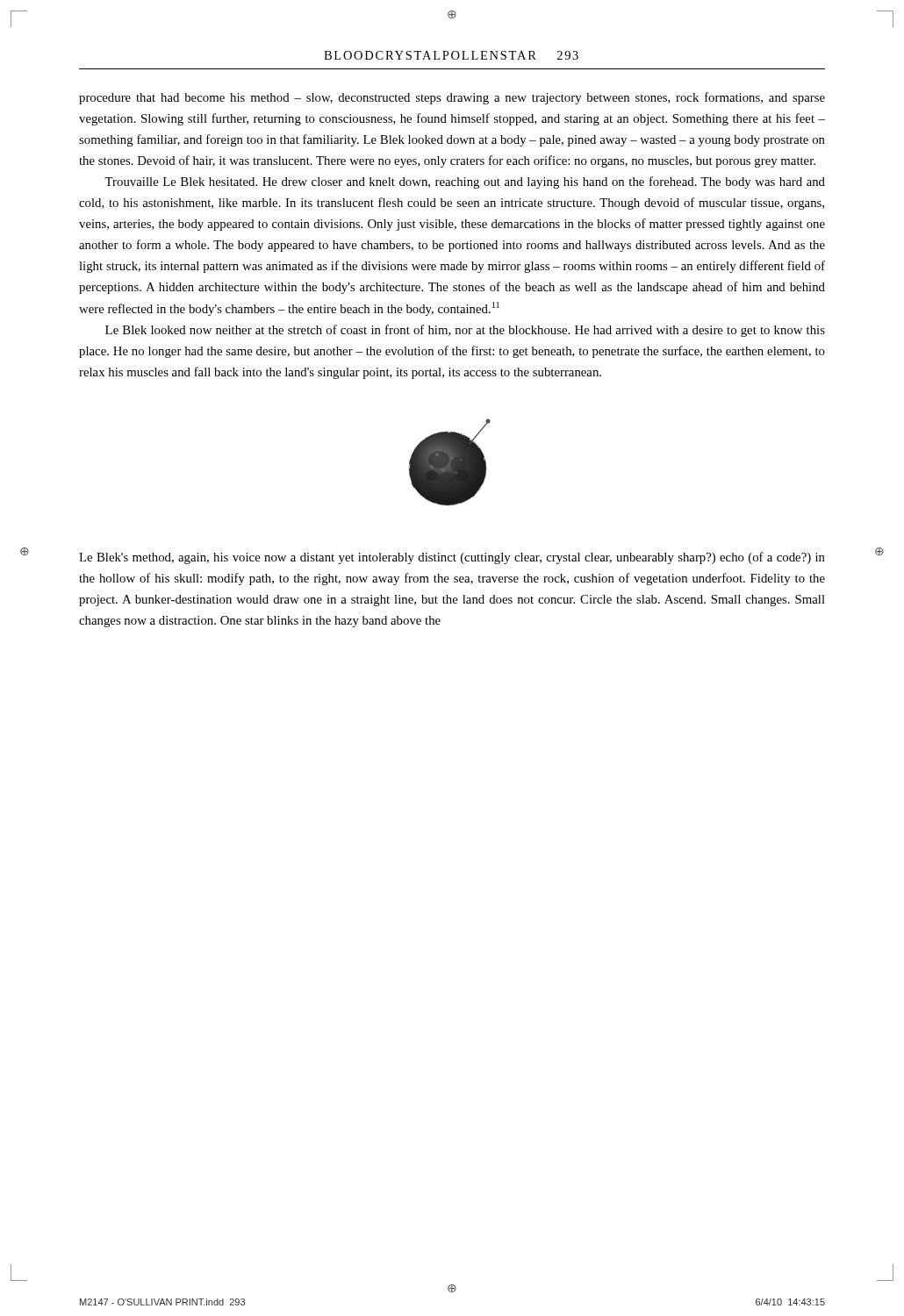
Task: Select the illustration
Action: [x=452, y=466]
